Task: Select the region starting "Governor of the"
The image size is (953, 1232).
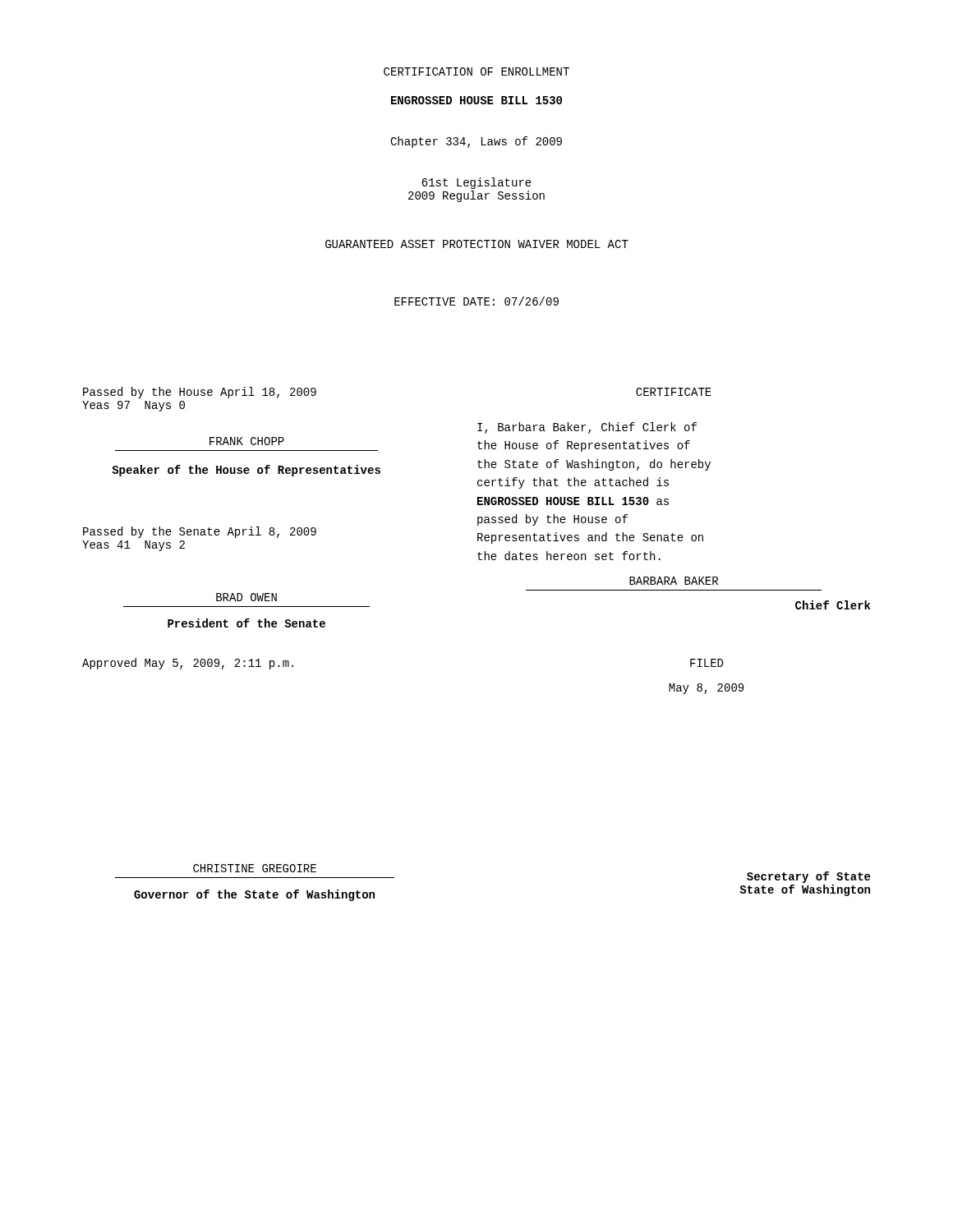Action: [255, 895]
